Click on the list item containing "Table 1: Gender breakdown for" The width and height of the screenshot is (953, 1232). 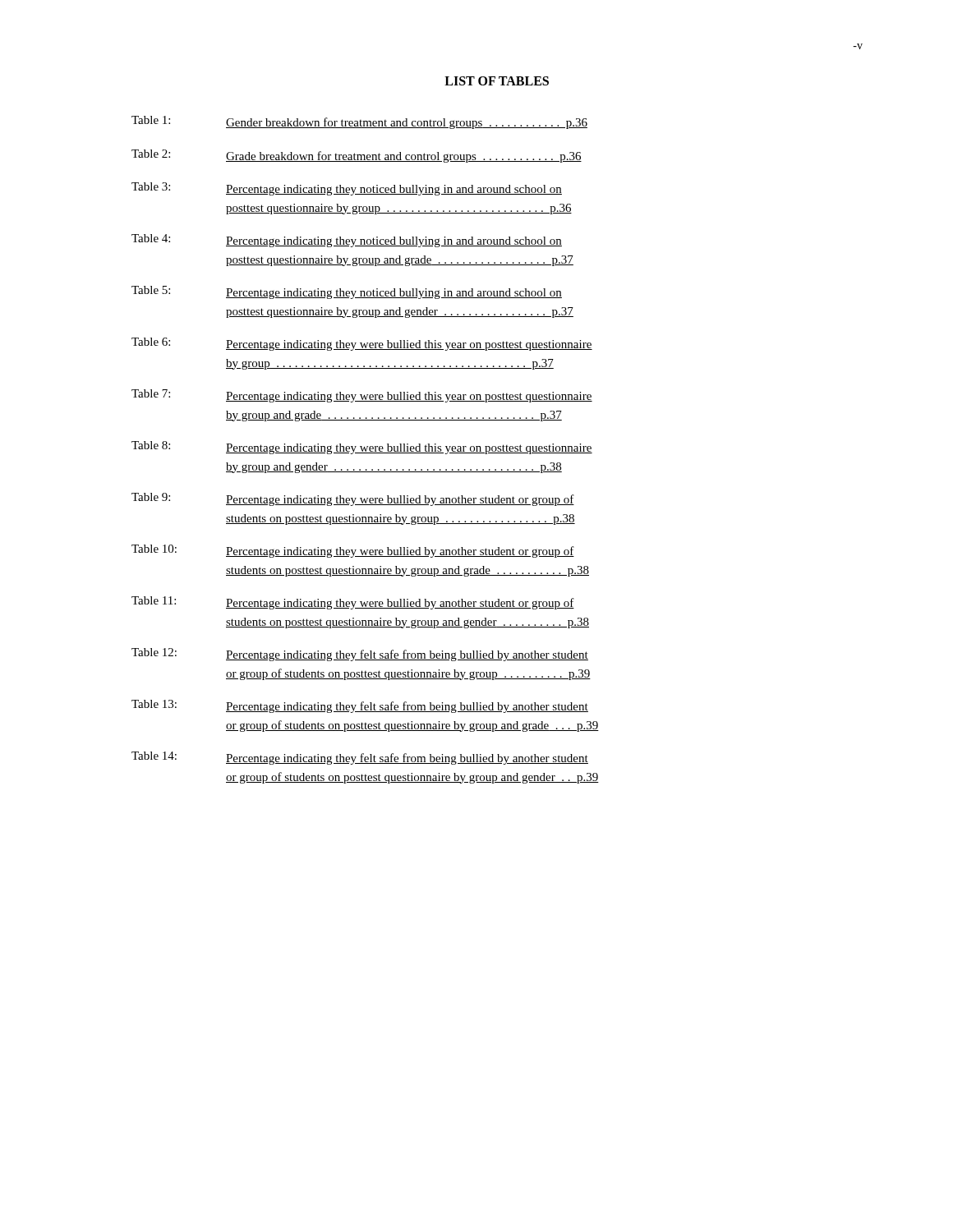497,123
